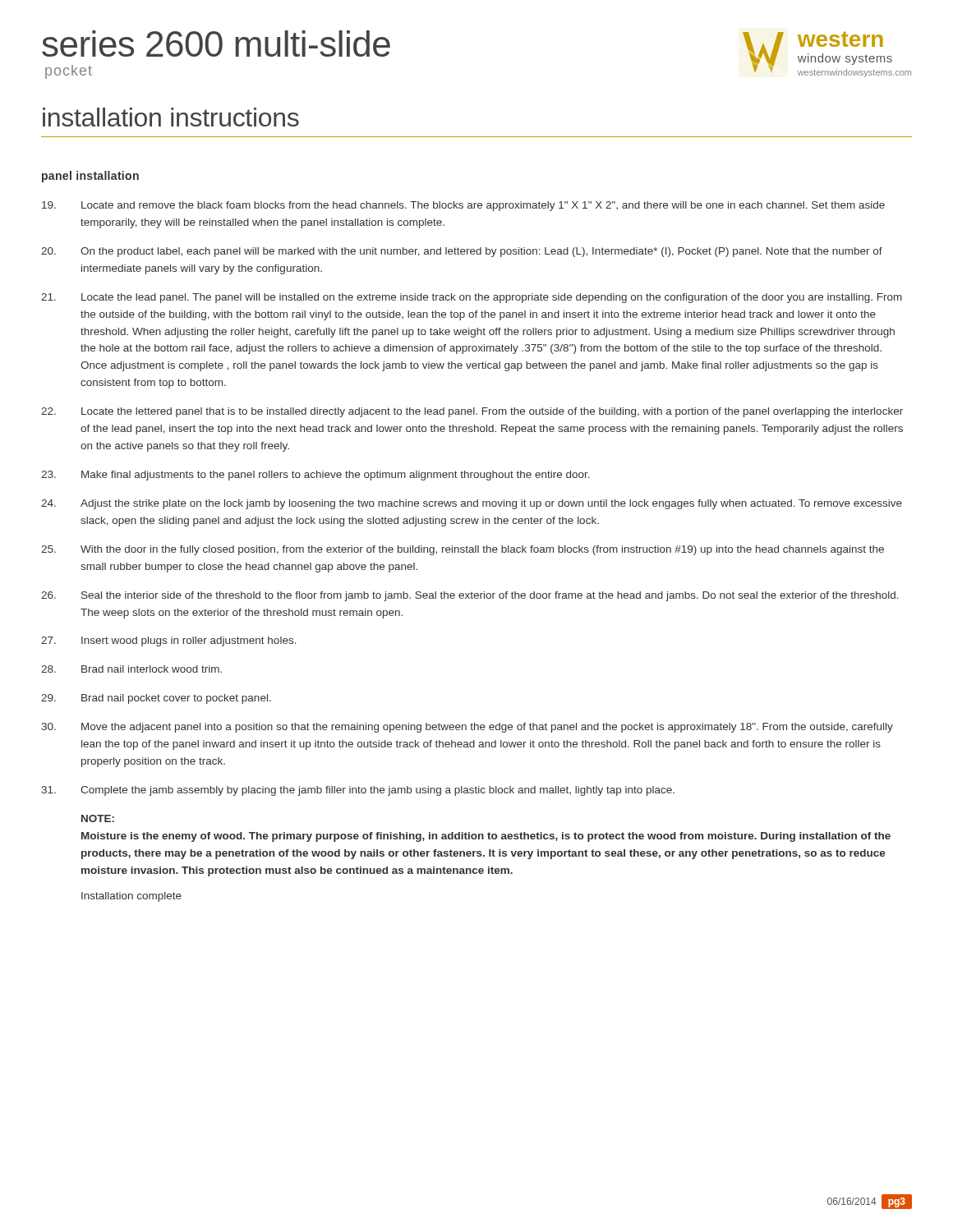Image resolution: width=953 pixels, height=1232 pixels.
Task: Find the passage starting "23. Make final adjustments to the panel"
Action: (x=476, y=475)
